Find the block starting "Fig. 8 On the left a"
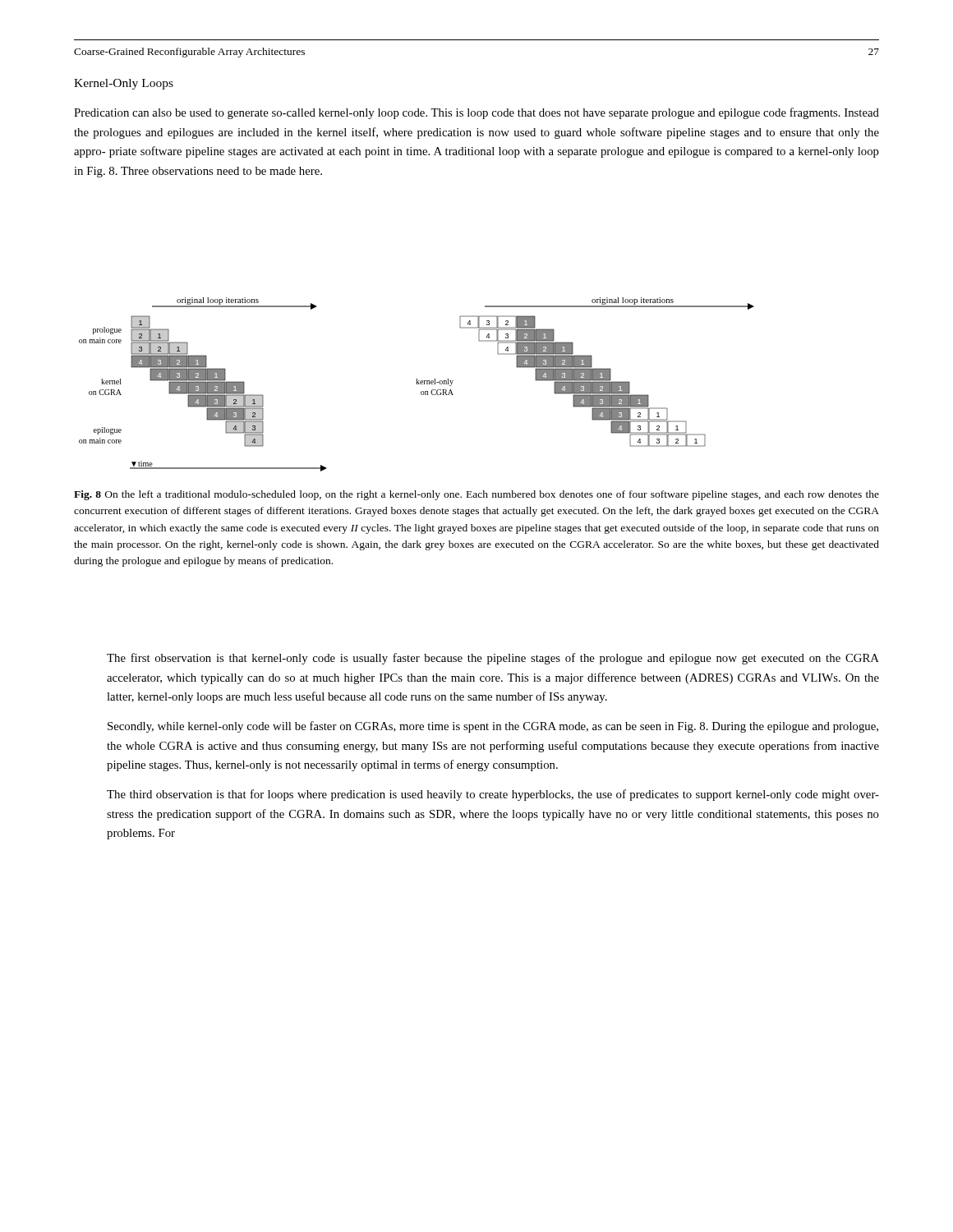This screenshot has width=953, height=1232. pos(476,527)
